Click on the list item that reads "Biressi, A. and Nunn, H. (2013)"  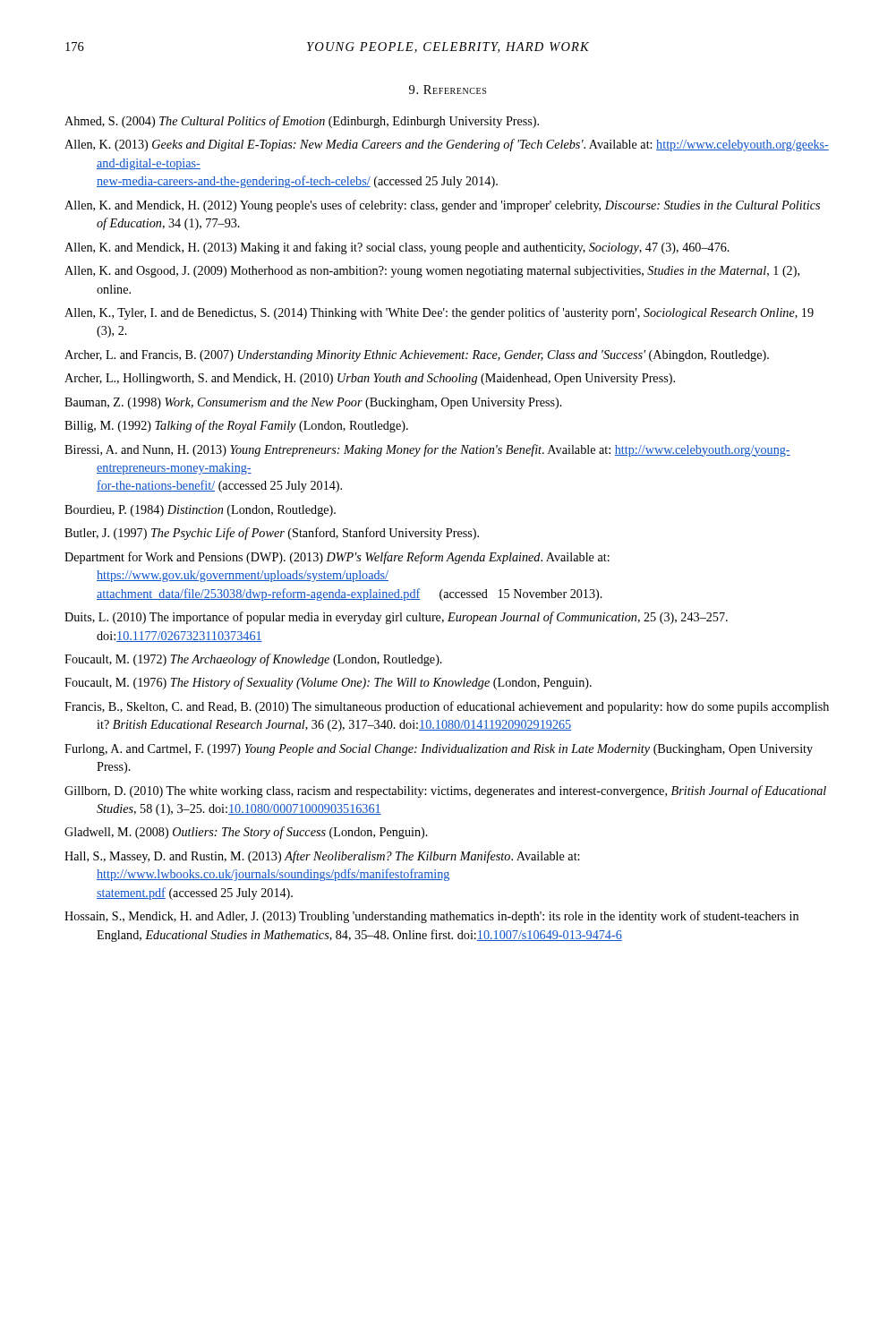427,467
